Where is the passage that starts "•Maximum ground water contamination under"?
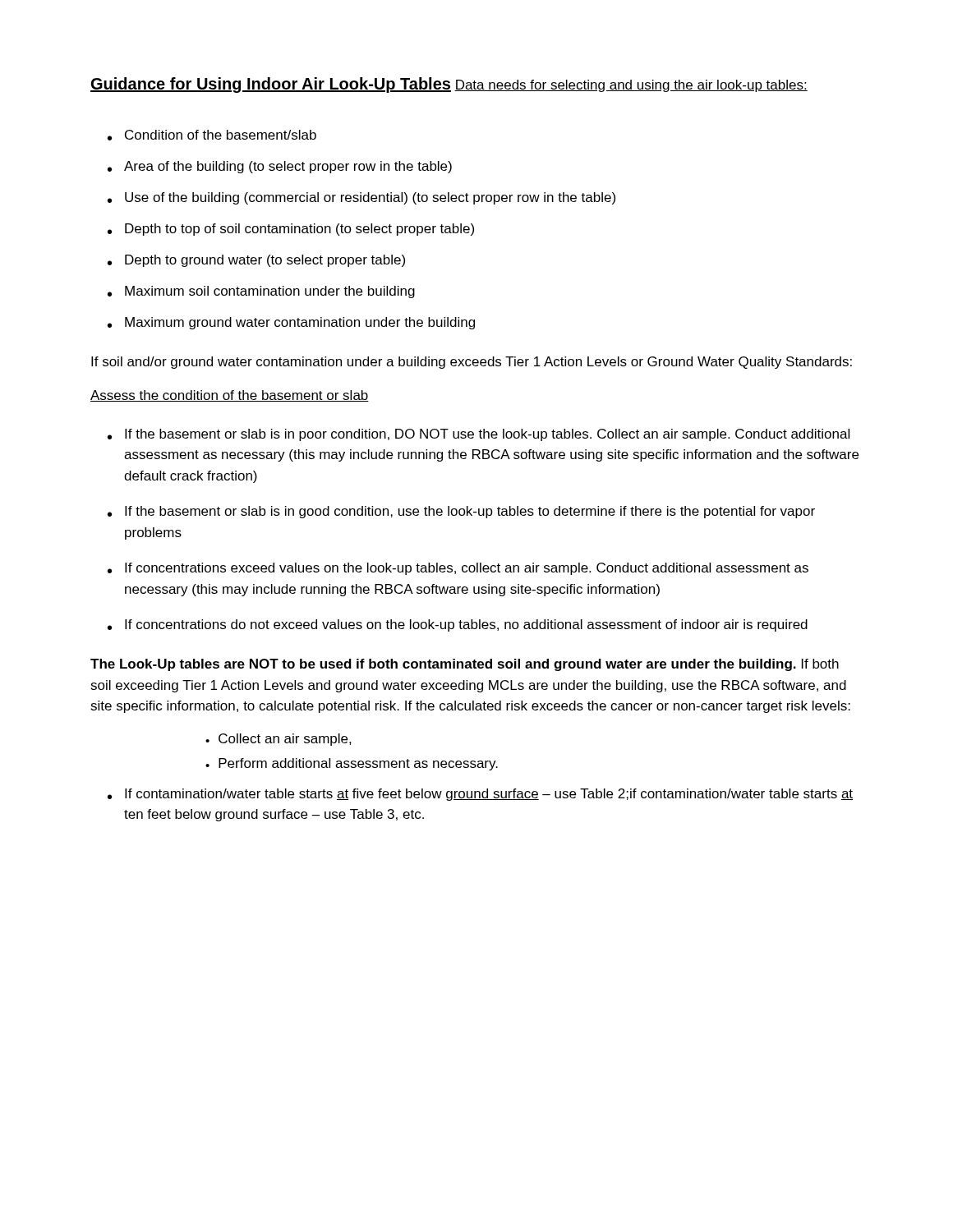Screen dimensions: 1232x953 [x=291, y=324]
